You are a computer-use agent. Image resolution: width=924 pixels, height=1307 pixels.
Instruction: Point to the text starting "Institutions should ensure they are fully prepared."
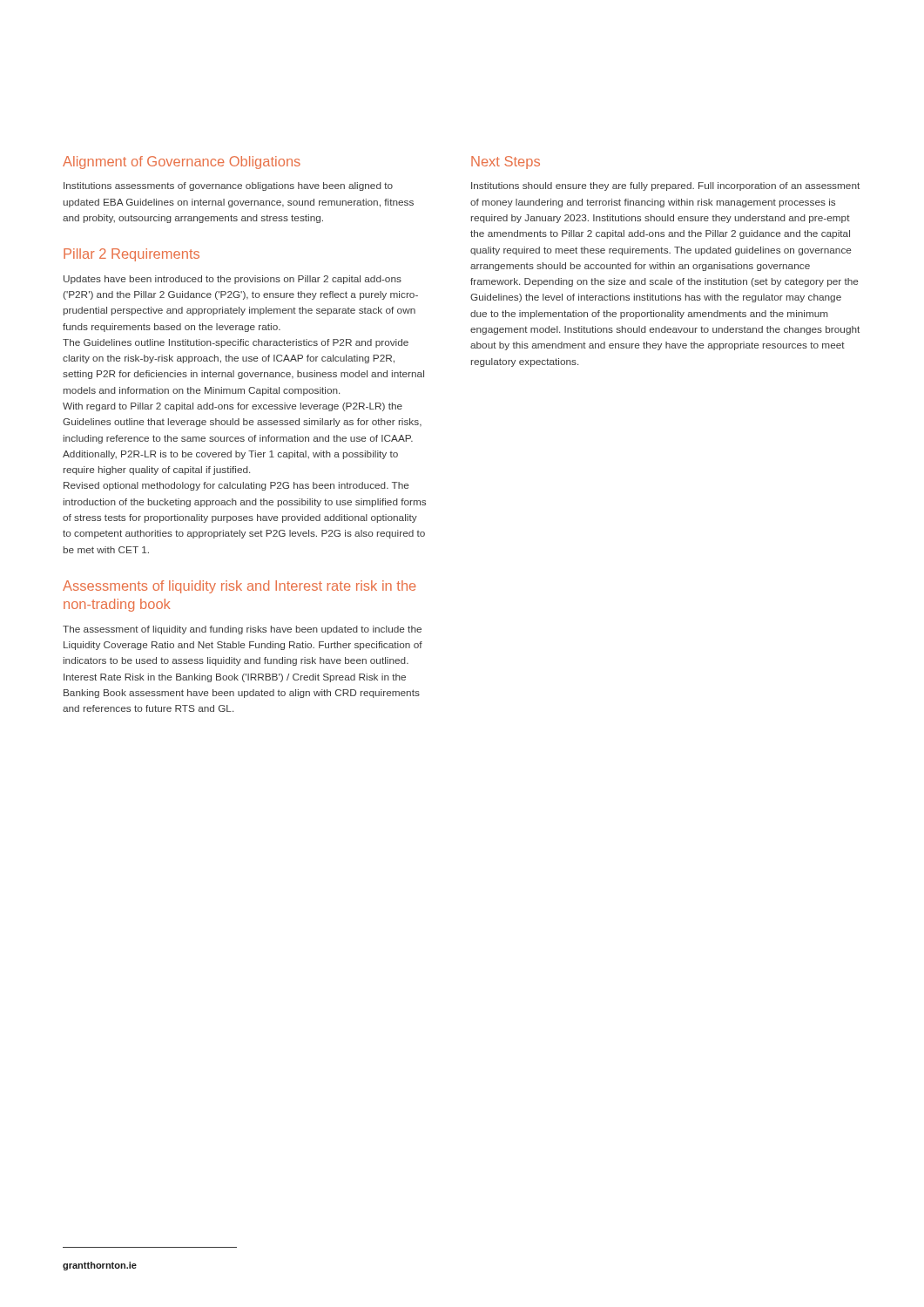(x=666, y=274)
